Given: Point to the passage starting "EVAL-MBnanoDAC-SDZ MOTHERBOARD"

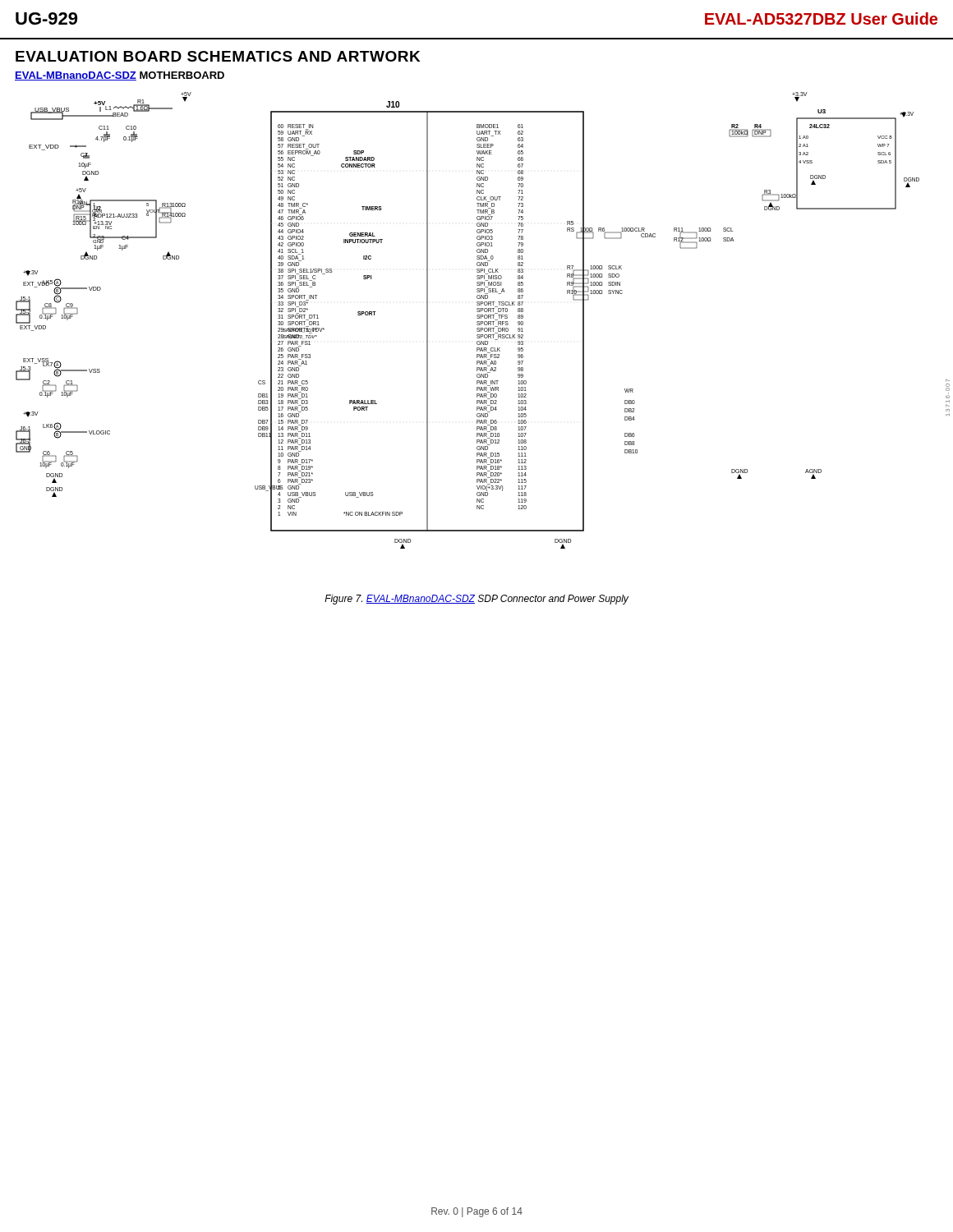Looking at the screenshot, I should coord(120,75).
